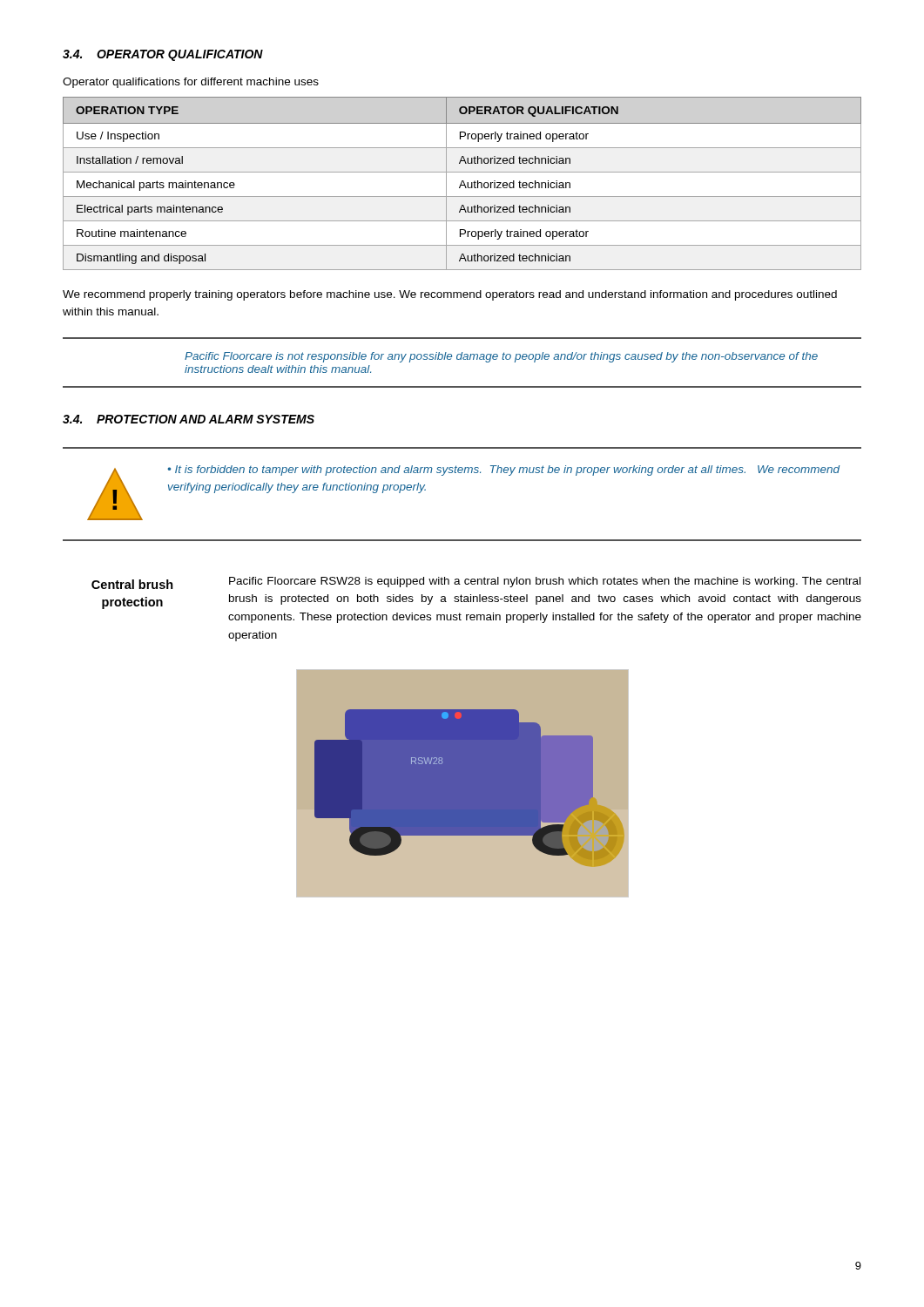Navigate to the block starting "3.4. PROTECTION AND ALARM"
The height and width of the screenshot is (1307, 924).
(189, 419)
